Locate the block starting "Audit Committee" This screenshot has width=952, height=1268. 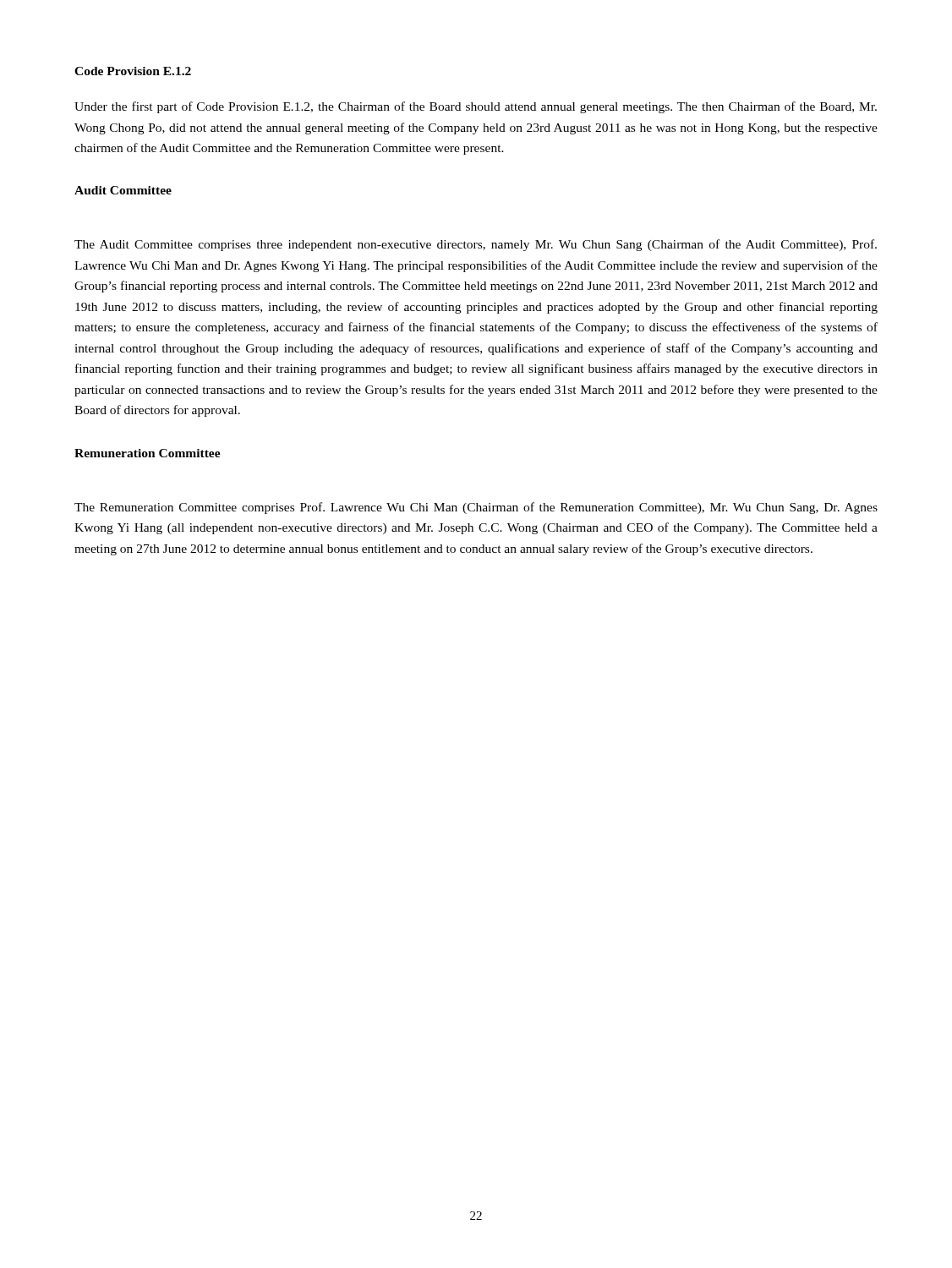click(x=123, y=190)
